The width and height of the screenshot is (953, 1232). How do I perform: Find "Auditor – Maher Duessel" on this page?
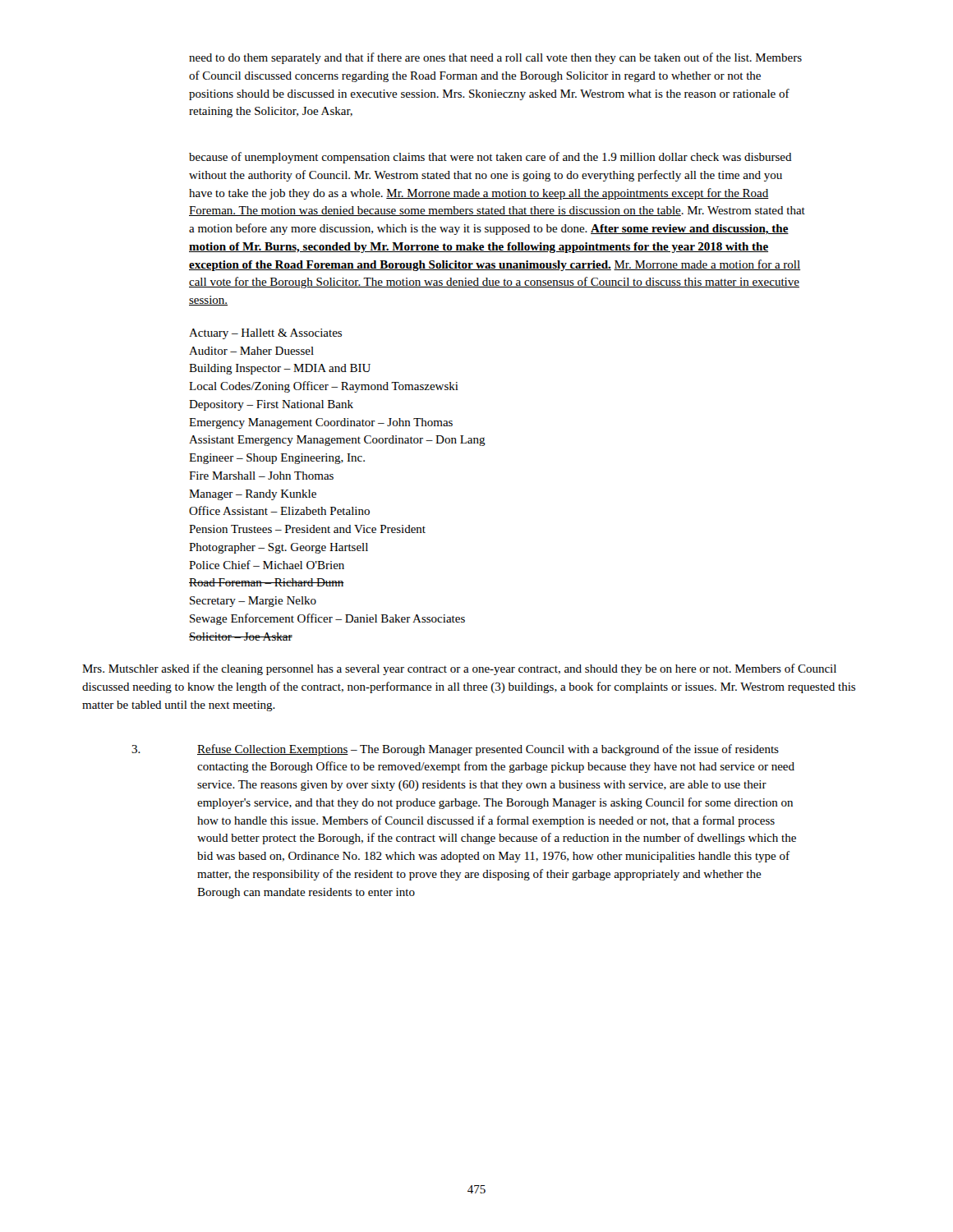tap(251, 351)
